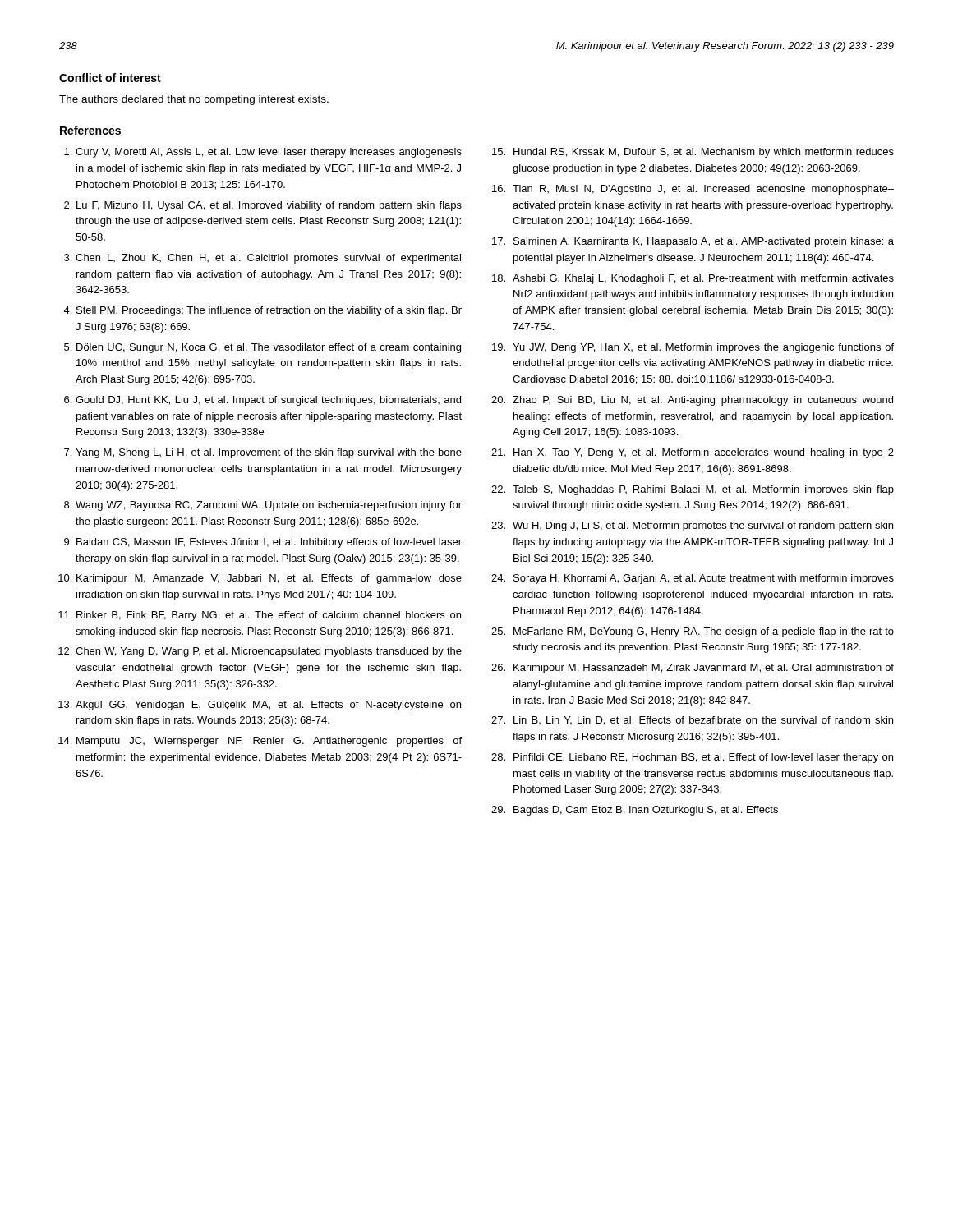
Task: Find the list item that reads "Karimipour M, Amanzade V,"
Action: click(269, 586)
